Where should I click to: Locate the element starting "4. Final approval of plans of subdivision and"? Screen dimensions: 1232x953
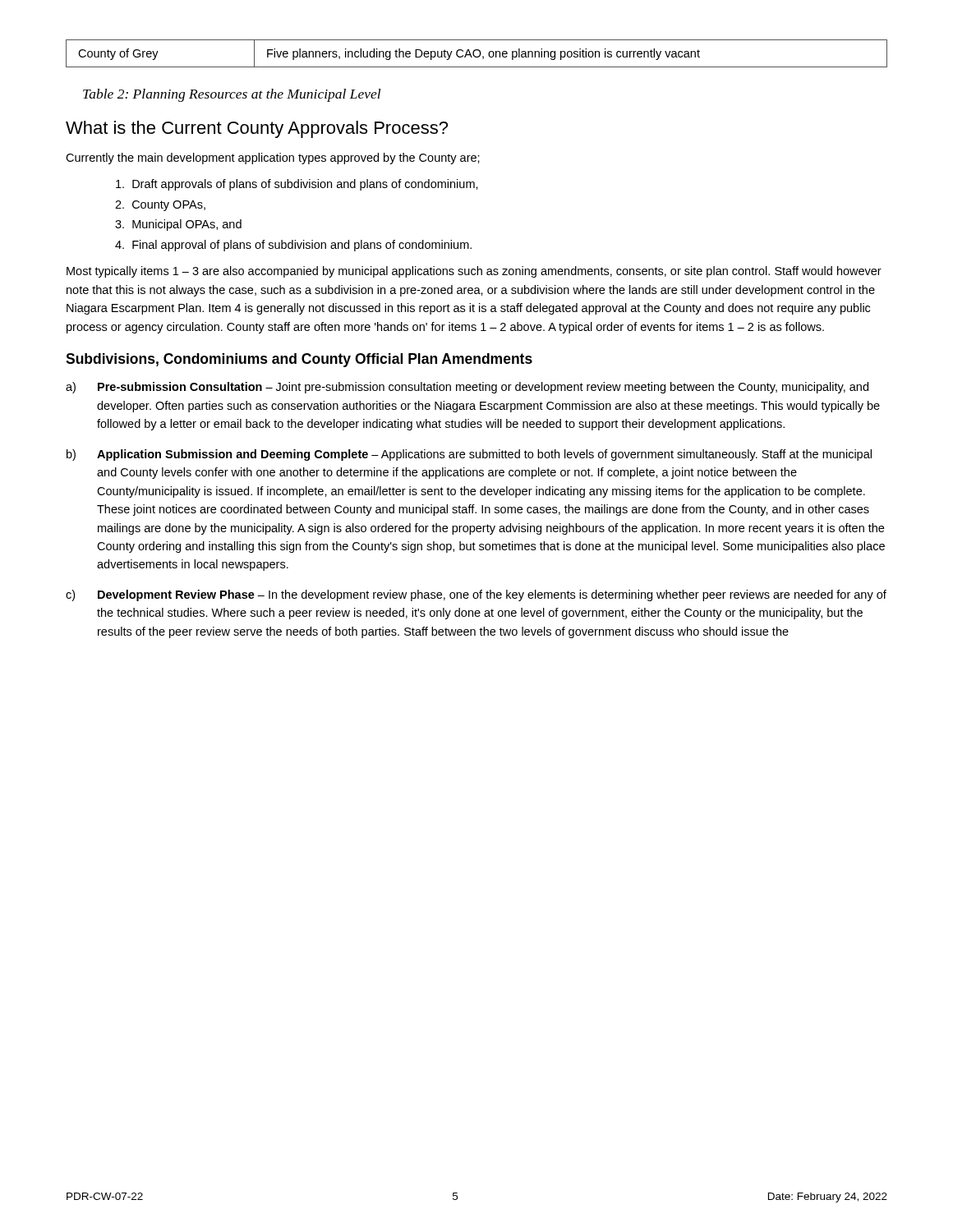point(294,245)
